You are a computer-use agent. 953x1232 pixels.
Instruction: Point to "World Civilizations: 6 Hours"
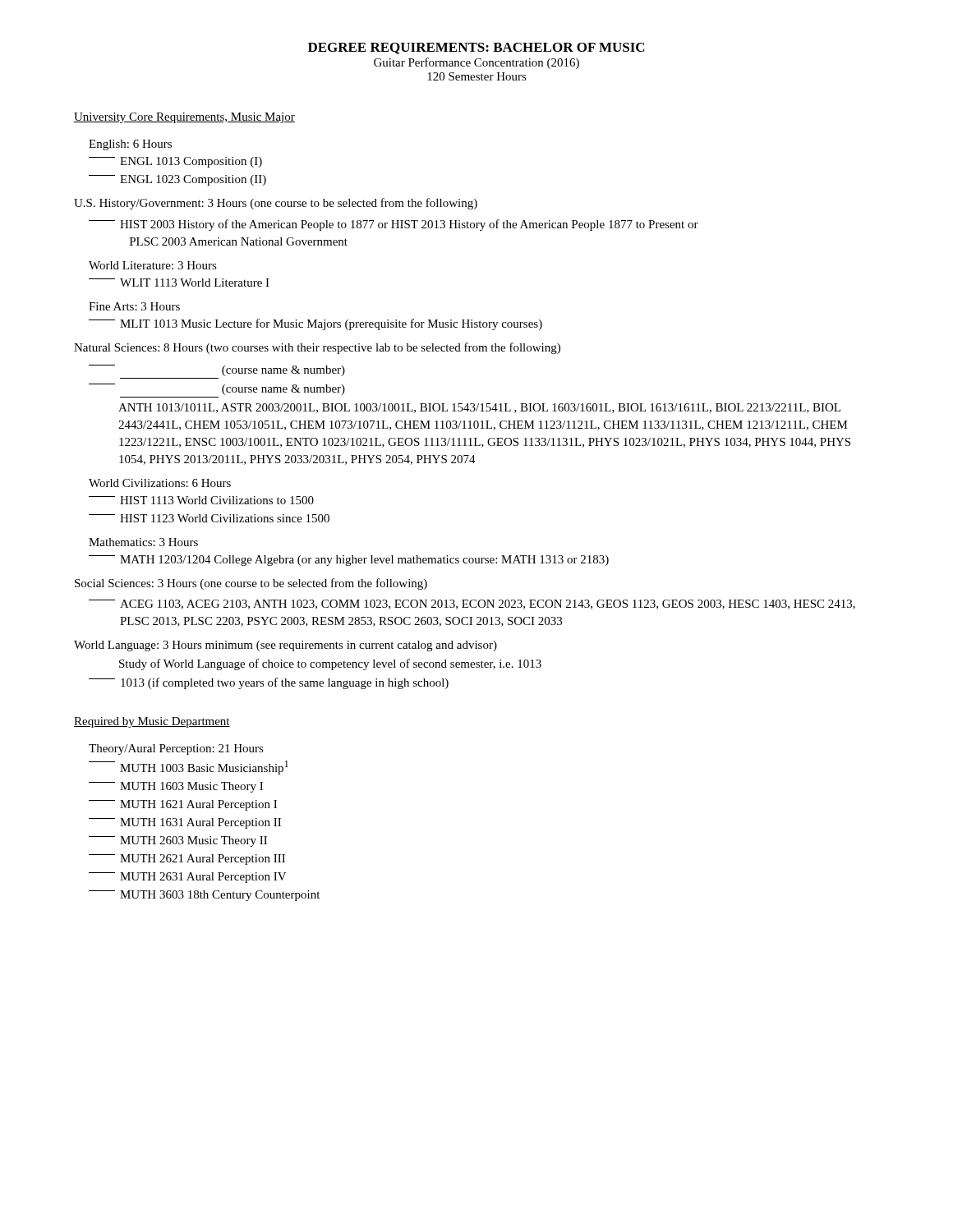[x=160, y=483]
